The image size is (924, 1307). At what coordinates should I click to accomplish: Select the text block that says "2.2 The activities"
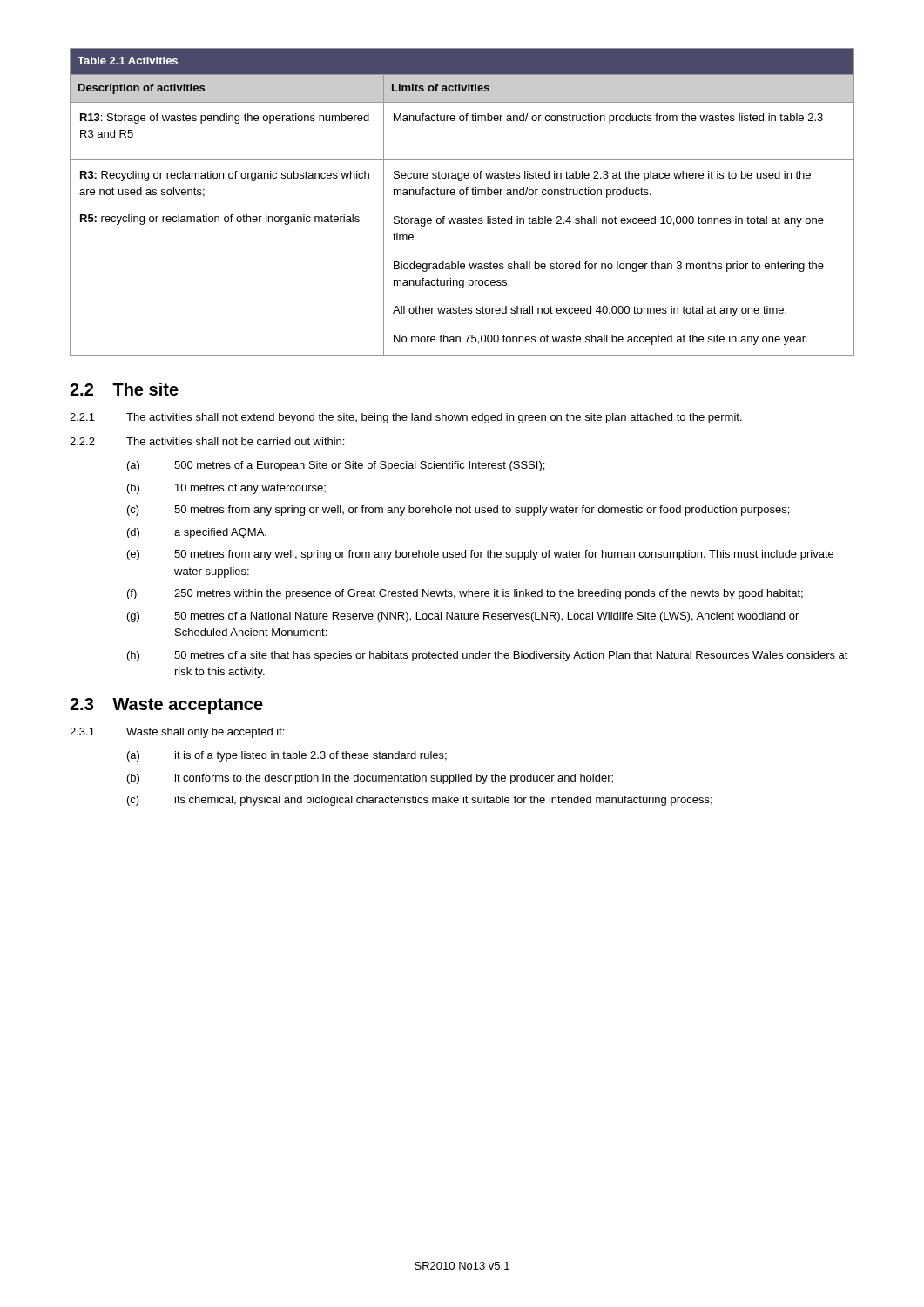point(207,441)
